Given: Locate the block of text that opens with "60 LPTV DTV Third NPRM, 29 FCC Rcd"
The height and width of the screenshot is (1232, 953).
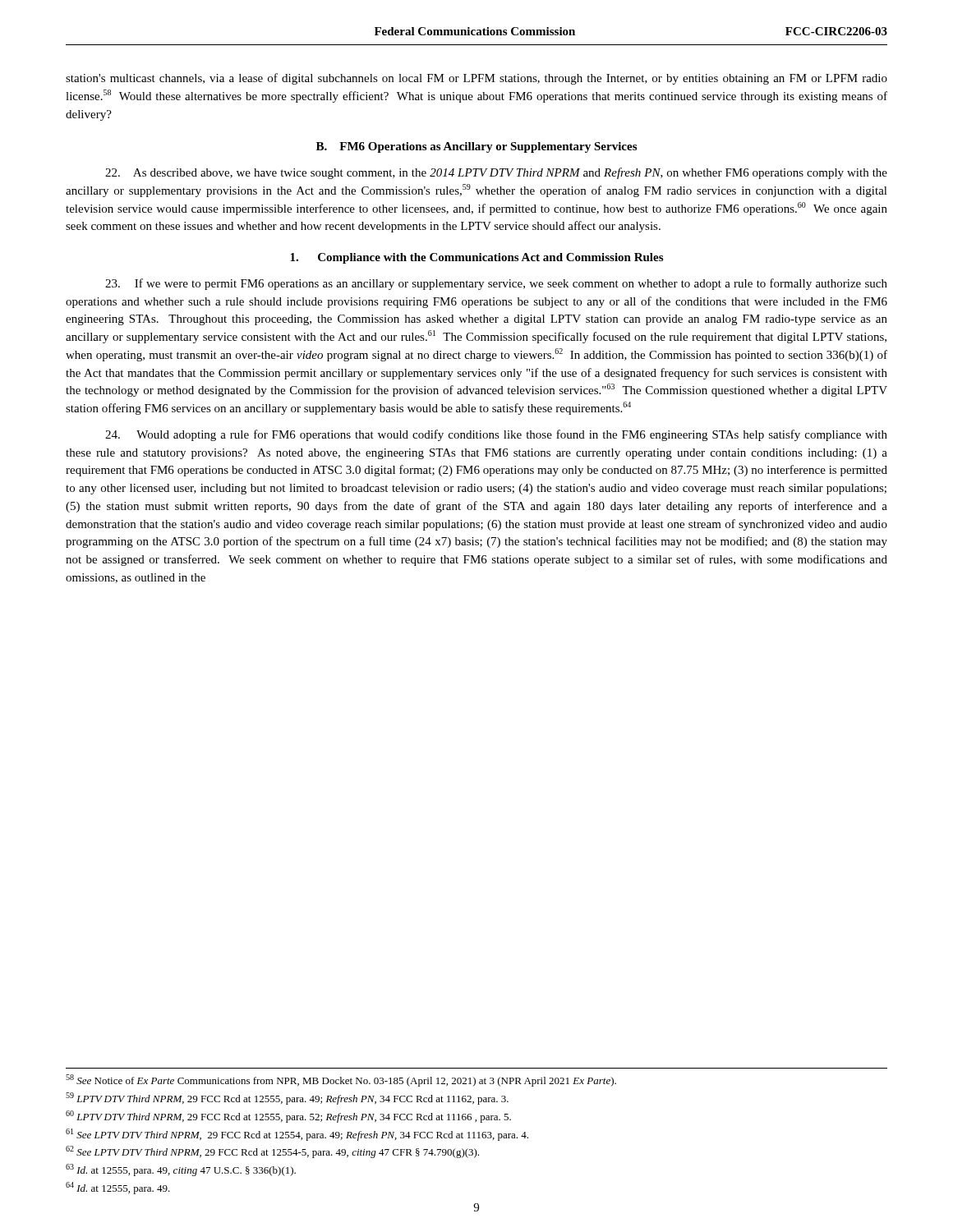Looking at the screenshot, I should (x=289, y=1116).
